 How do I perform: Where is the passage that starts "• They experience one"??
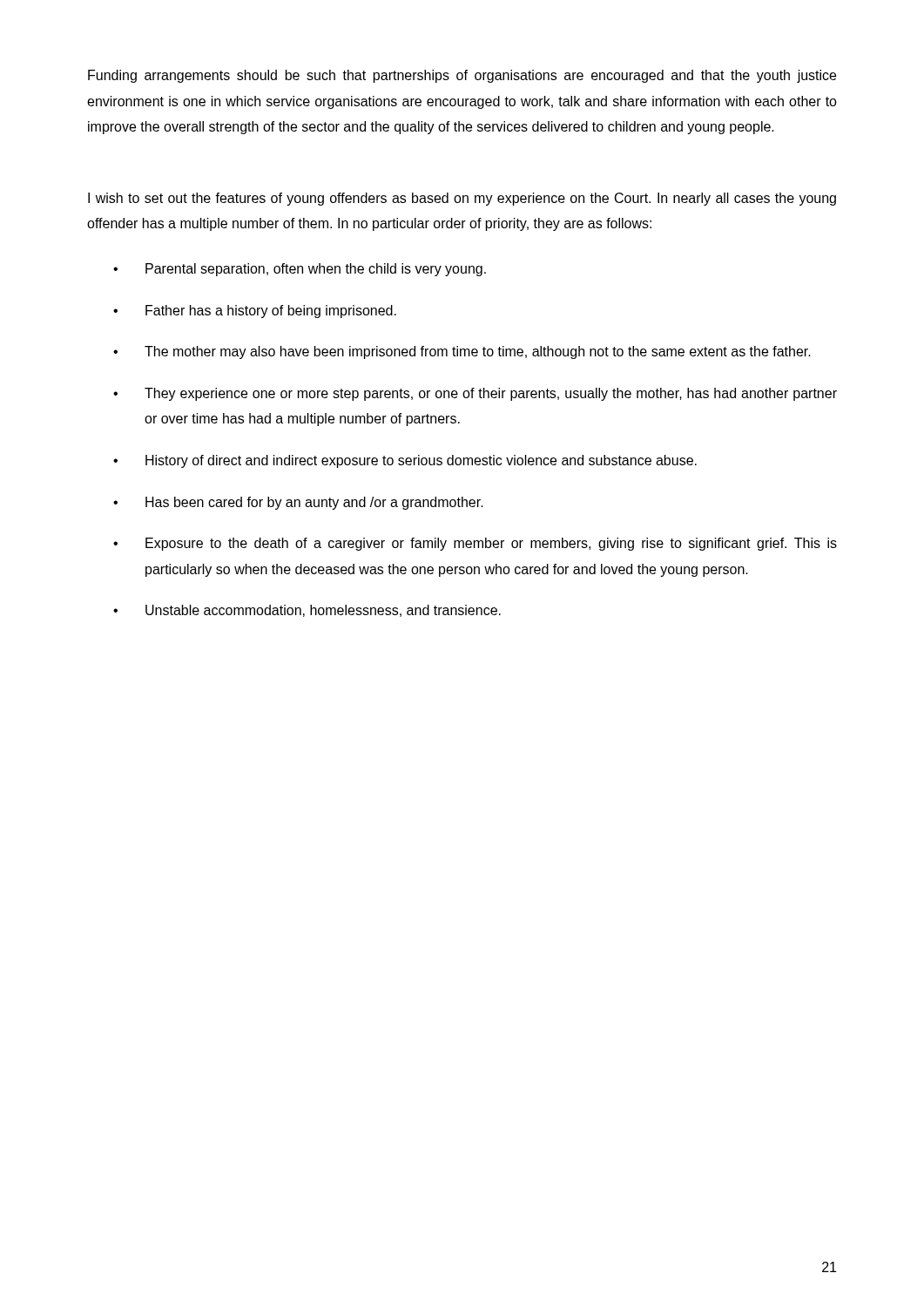coord(475,406)
